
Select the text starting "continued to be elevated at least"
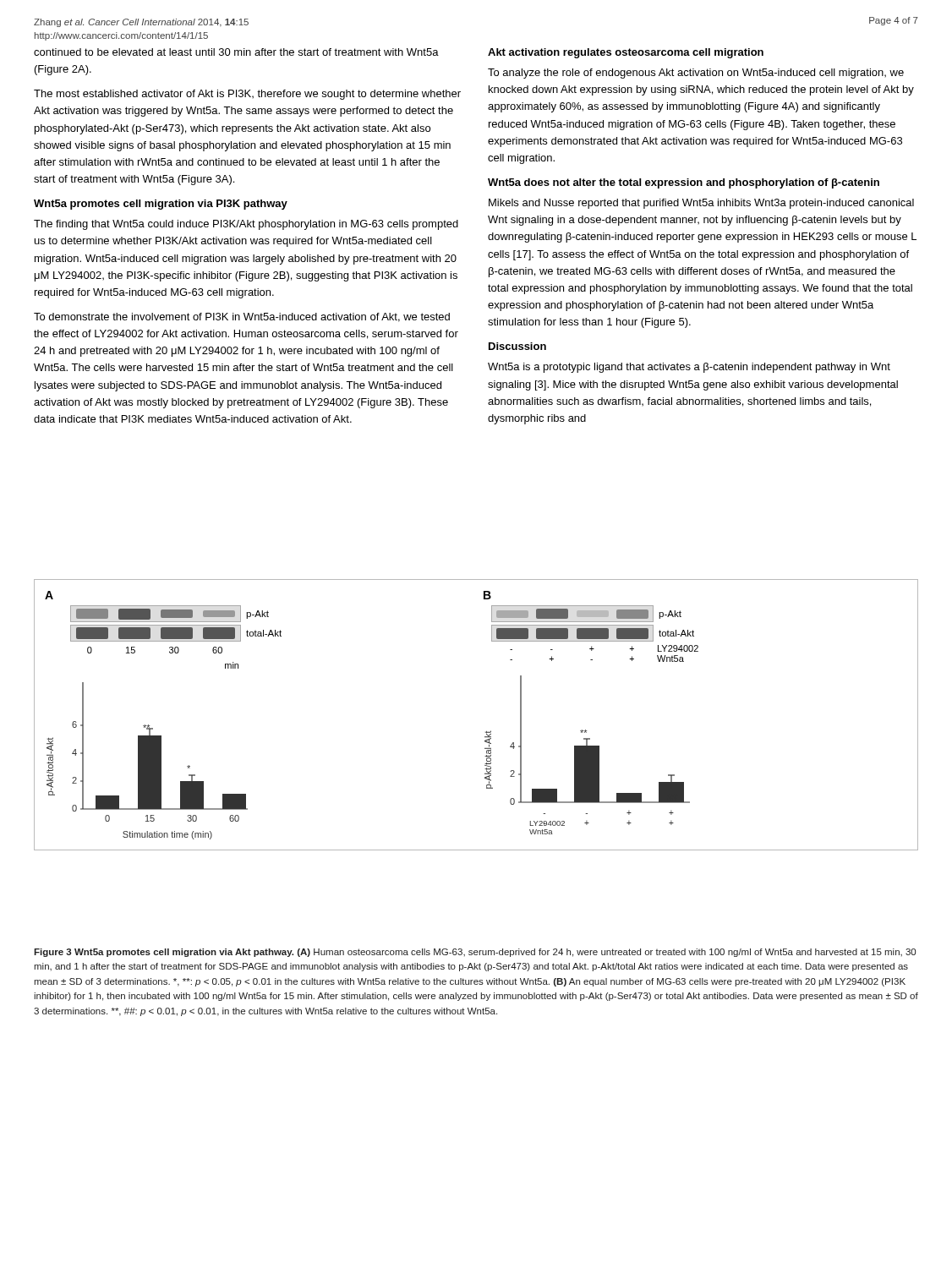point(236,60)
